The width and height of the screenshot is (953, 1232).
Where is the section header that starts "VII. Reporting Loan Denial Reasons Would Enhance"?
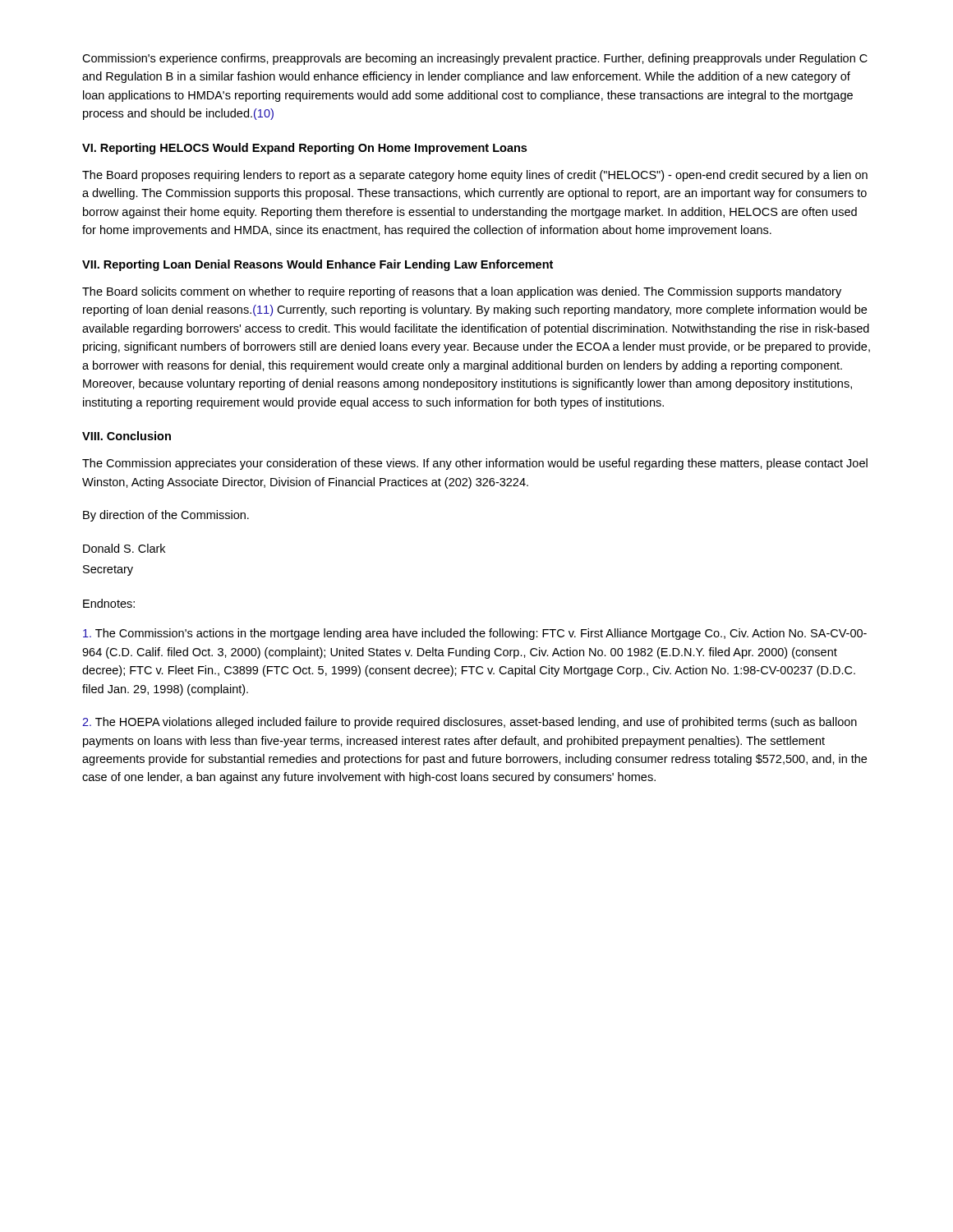pyautogui.click(x=318, y=264)
